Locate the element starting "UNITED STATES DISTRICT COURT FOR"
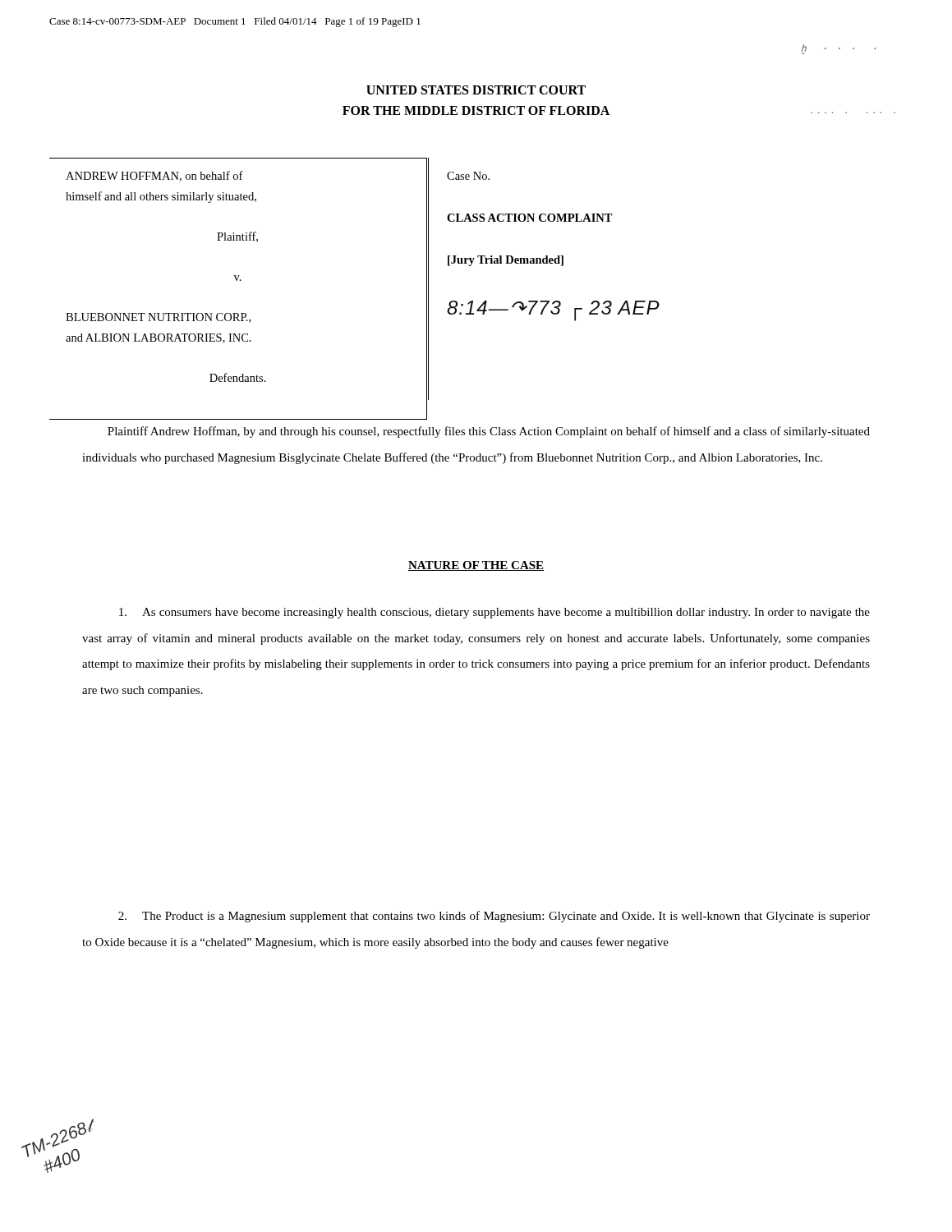The image size is (952, 1232). [x=476, y=100]
